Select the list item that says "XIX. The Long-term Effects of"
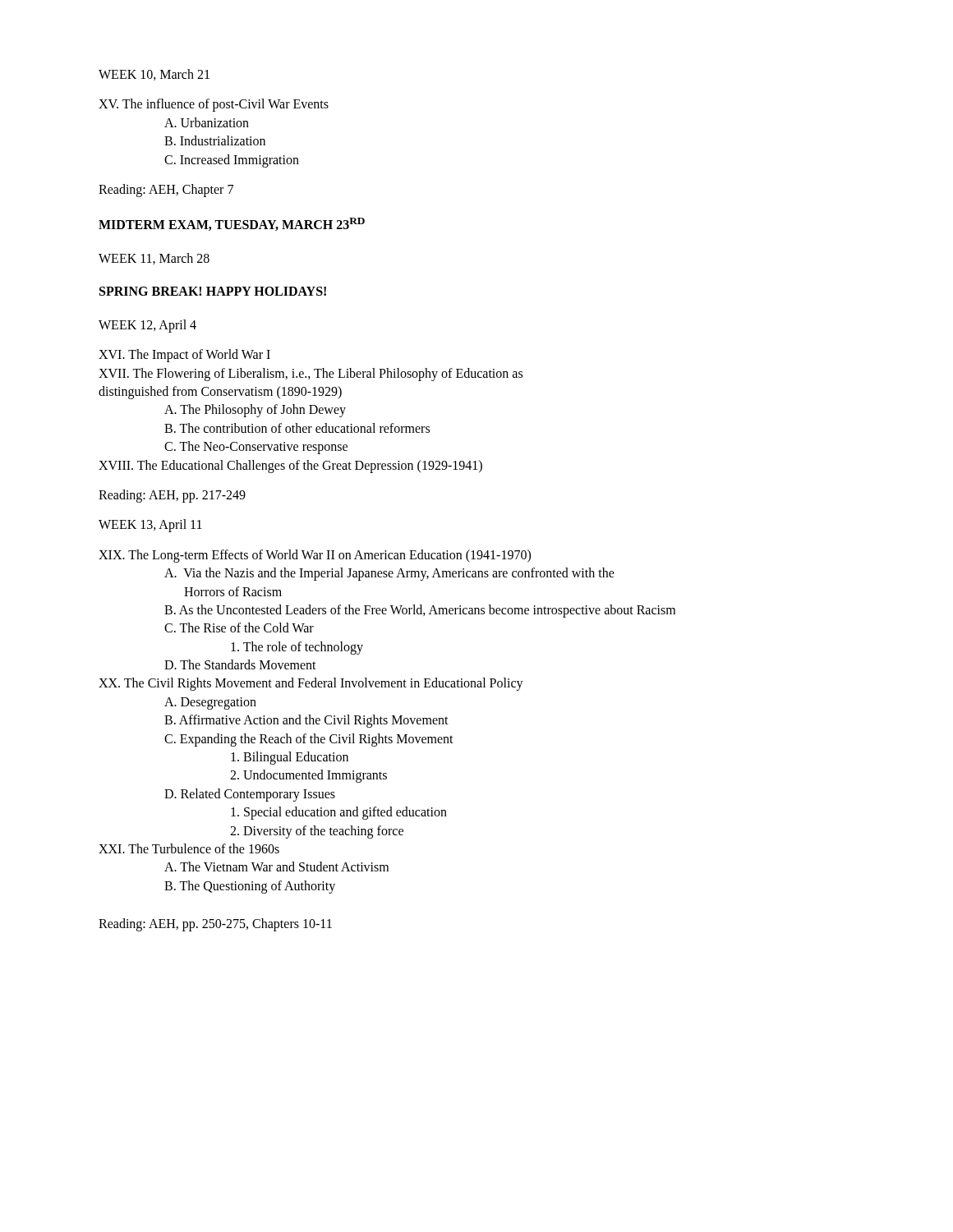 click(x=315, y=555)
